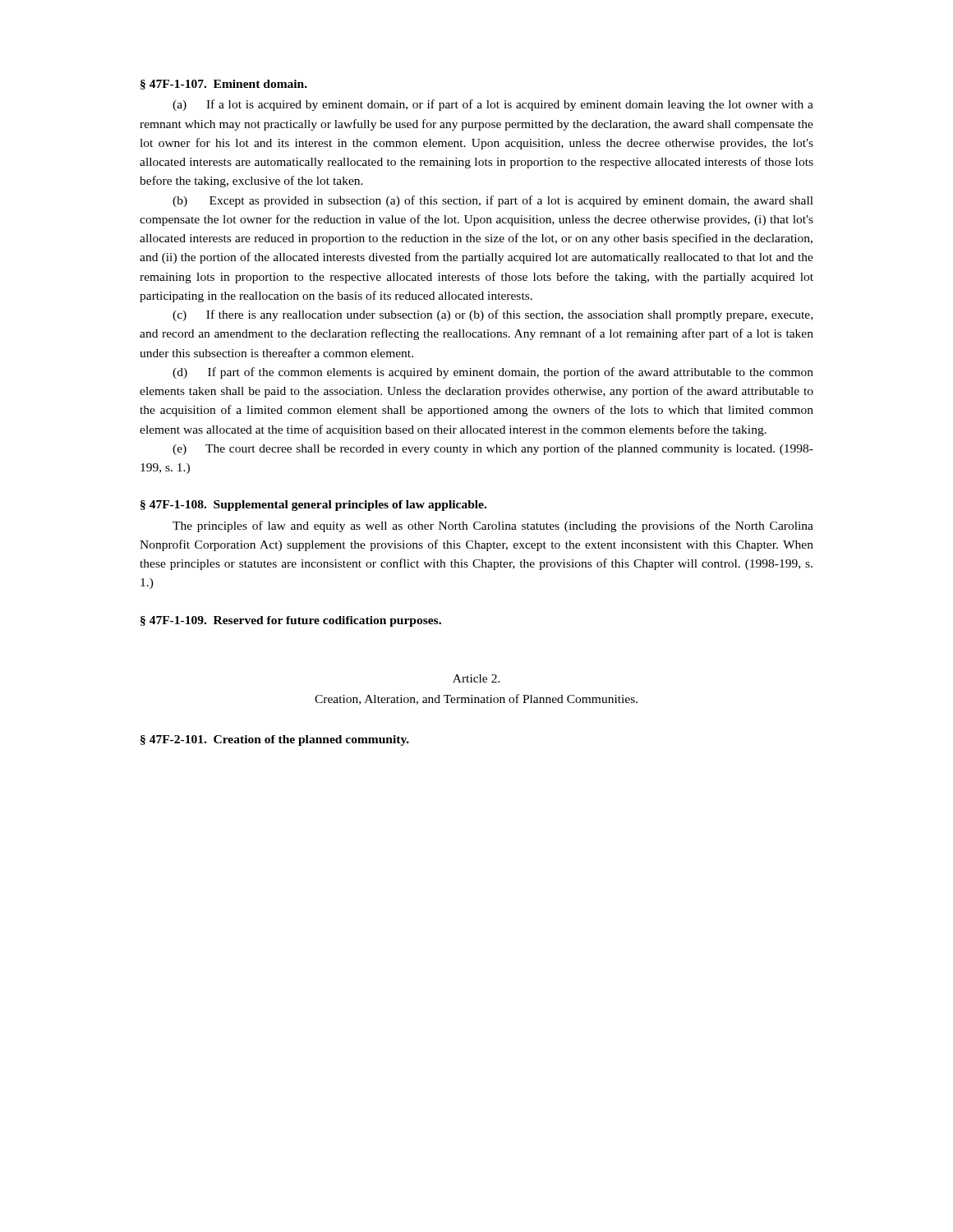The image size is (953, 1232).
Task: Find the block on this page that starts "(e) The court decree shall be recorded in"
Action: pos(476,457)
